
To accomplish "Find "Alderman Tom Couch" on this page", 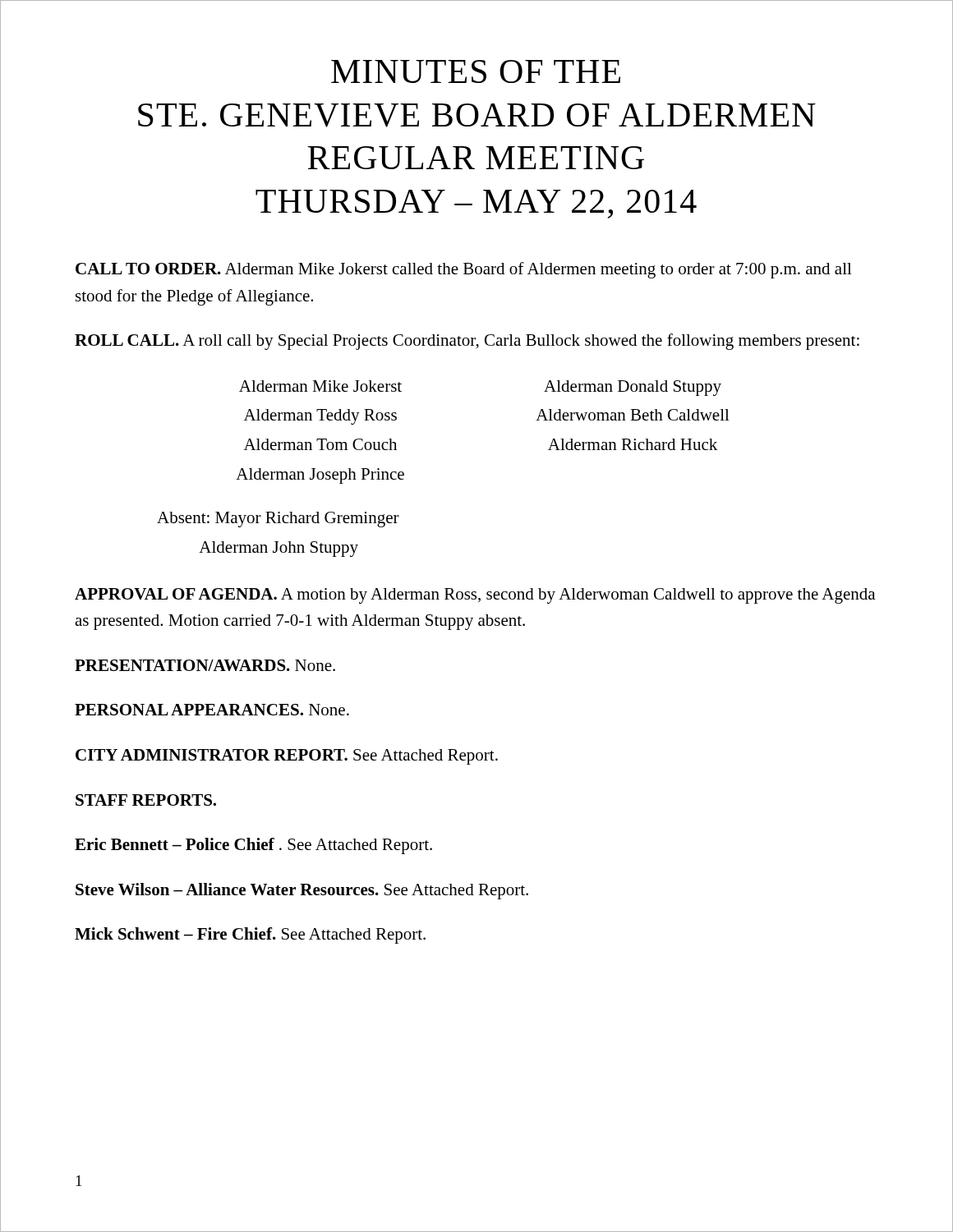I will (320, 444).
